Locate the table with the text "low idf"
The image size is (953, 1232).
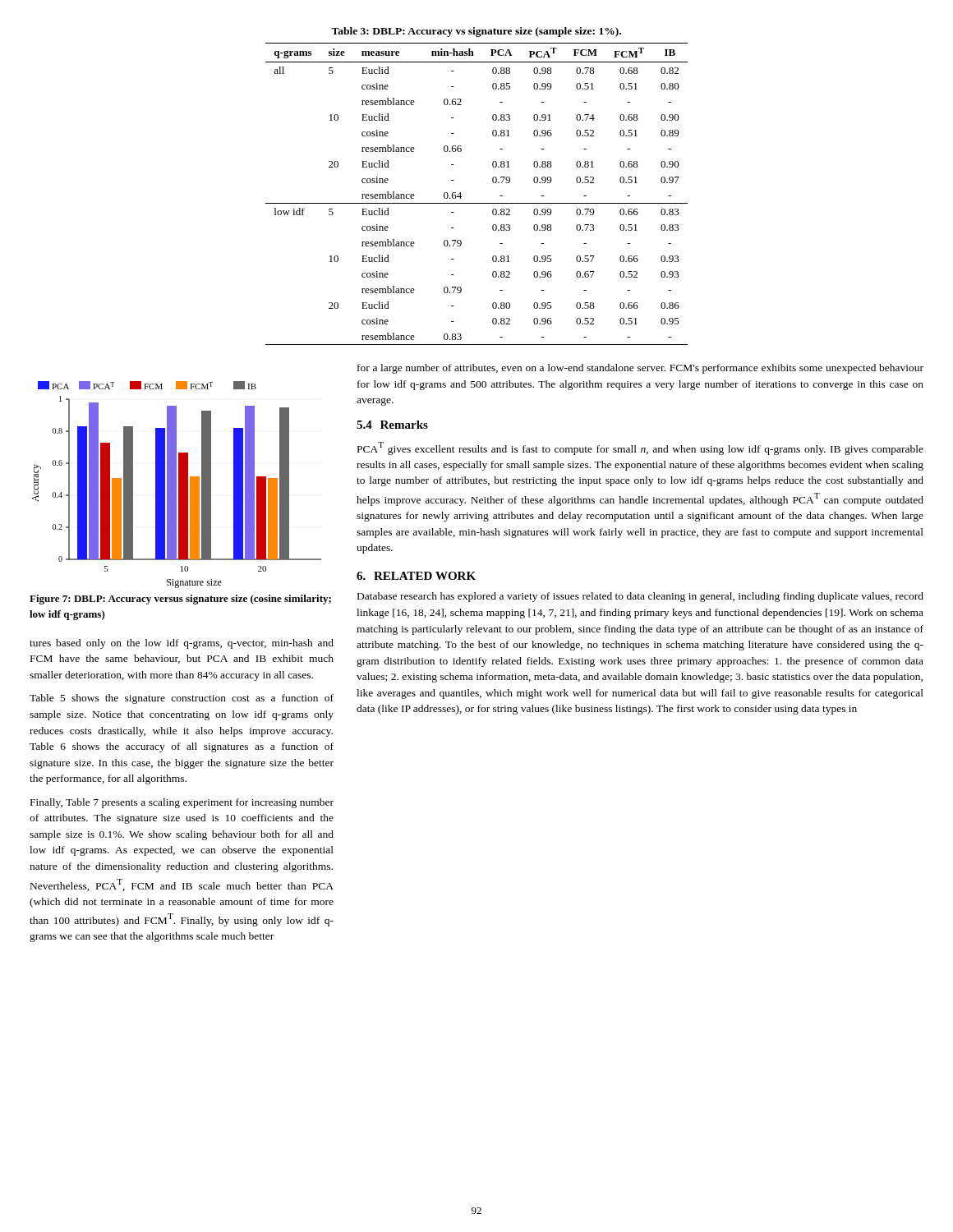click(476, 194)
